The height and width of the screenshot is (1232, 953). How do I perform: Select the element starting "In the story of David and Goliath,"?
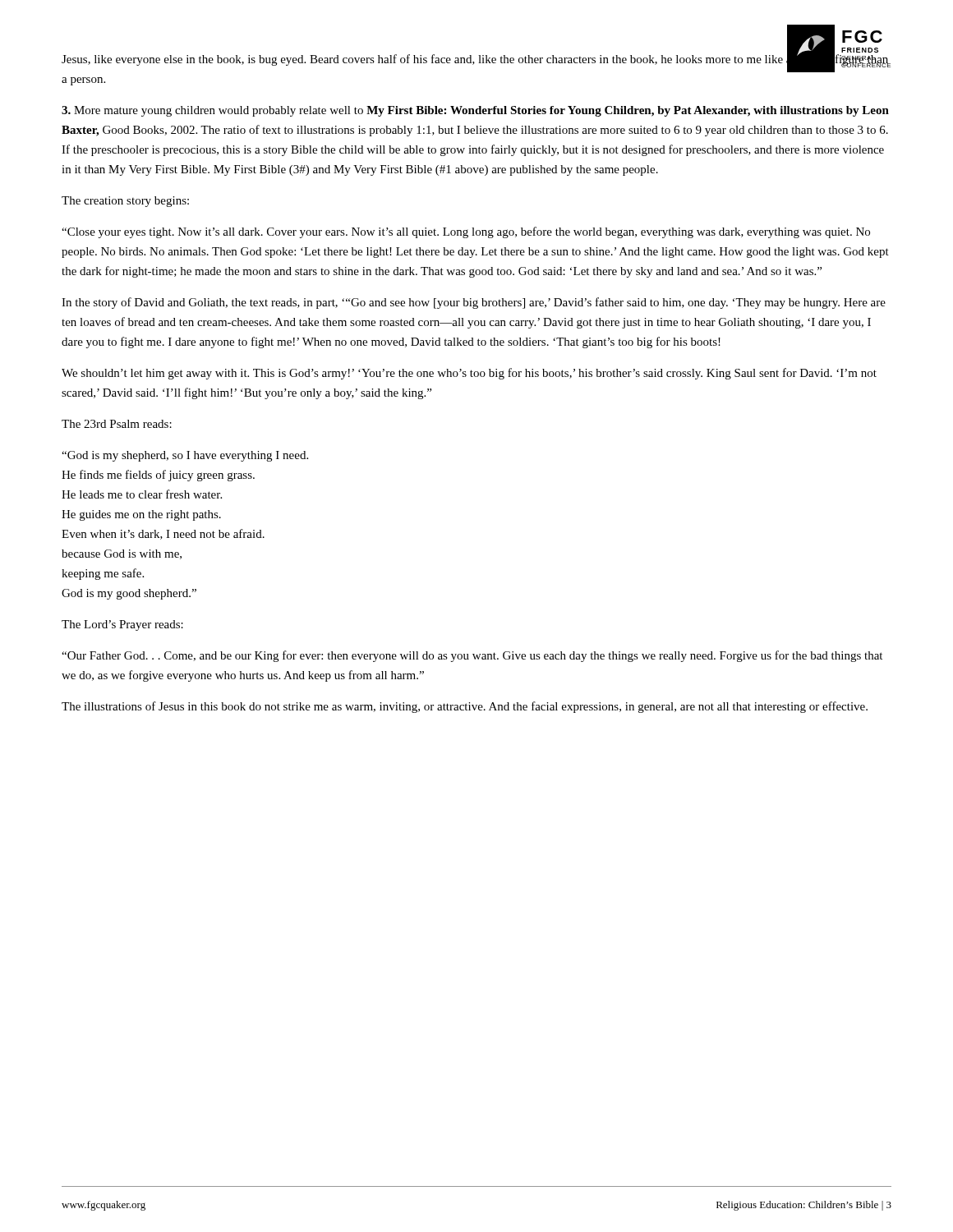(x=474, y=322)
